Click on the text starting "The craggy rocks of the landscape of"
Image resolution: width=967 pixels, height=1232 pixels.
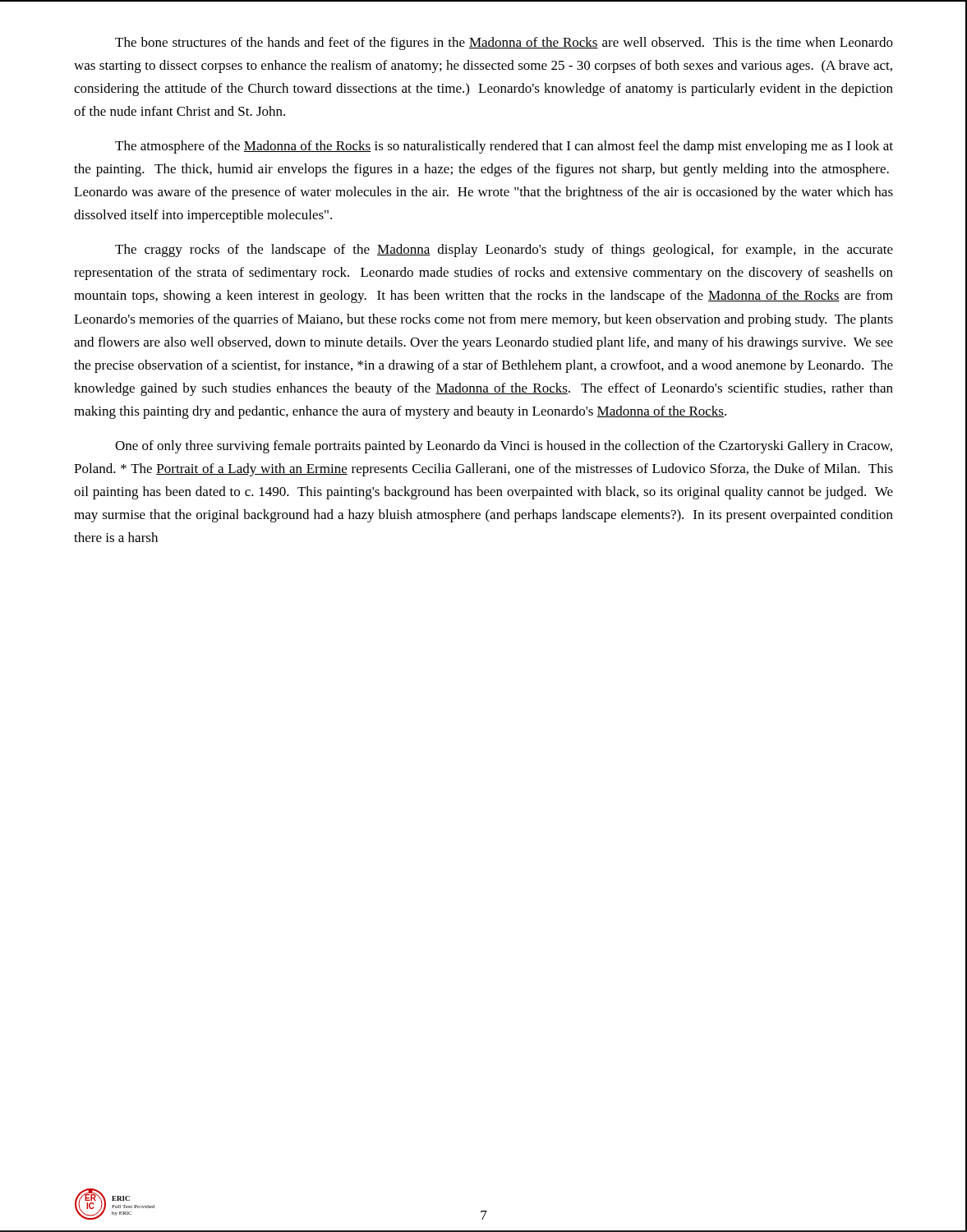[x=484, y=330]
